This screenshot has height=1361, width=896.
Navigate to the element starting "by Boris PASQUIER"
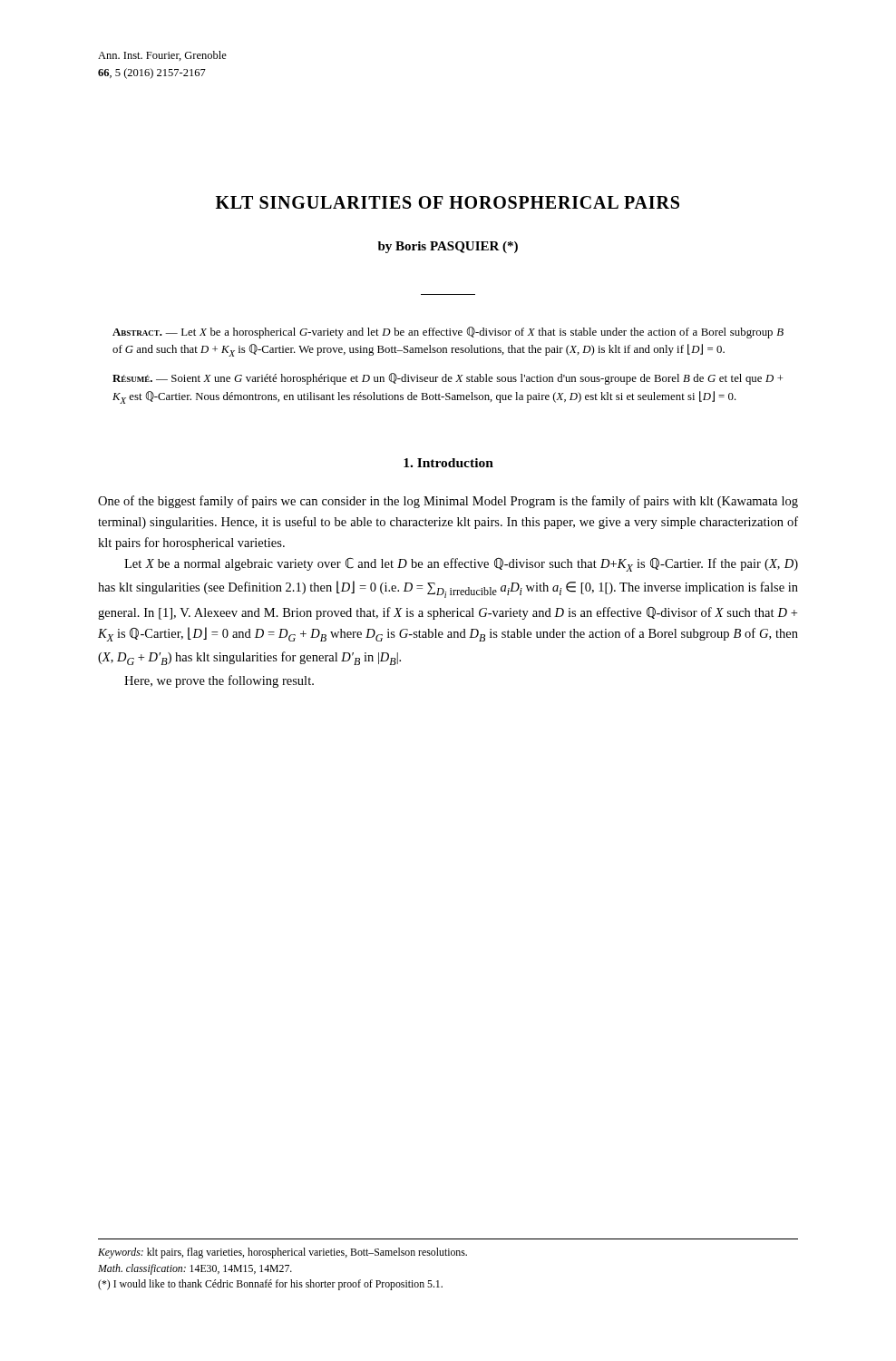point(448,246)
